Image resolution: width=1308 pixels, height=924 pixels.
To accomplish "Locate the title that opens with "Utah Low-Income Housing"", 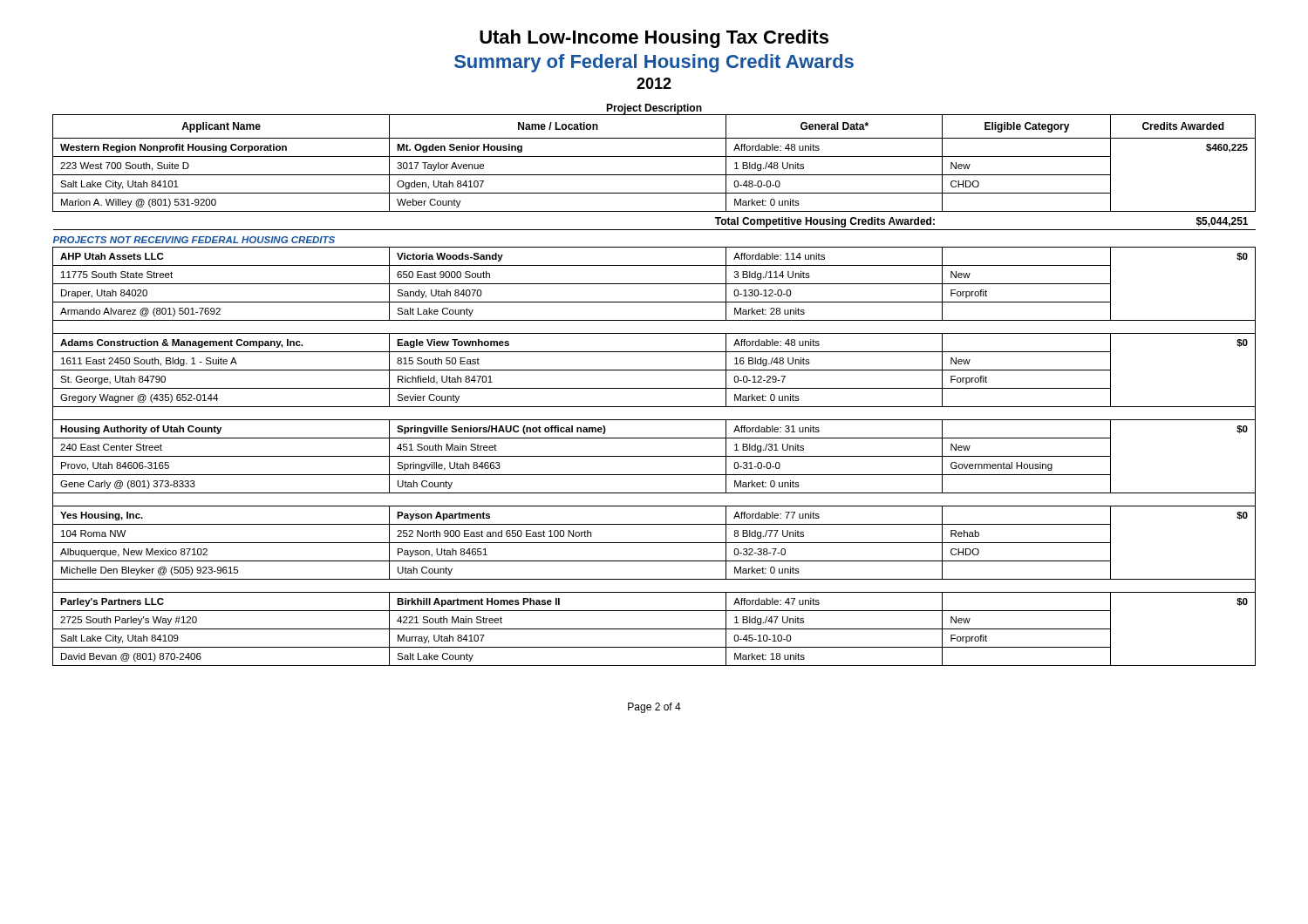I will point(654,37).
